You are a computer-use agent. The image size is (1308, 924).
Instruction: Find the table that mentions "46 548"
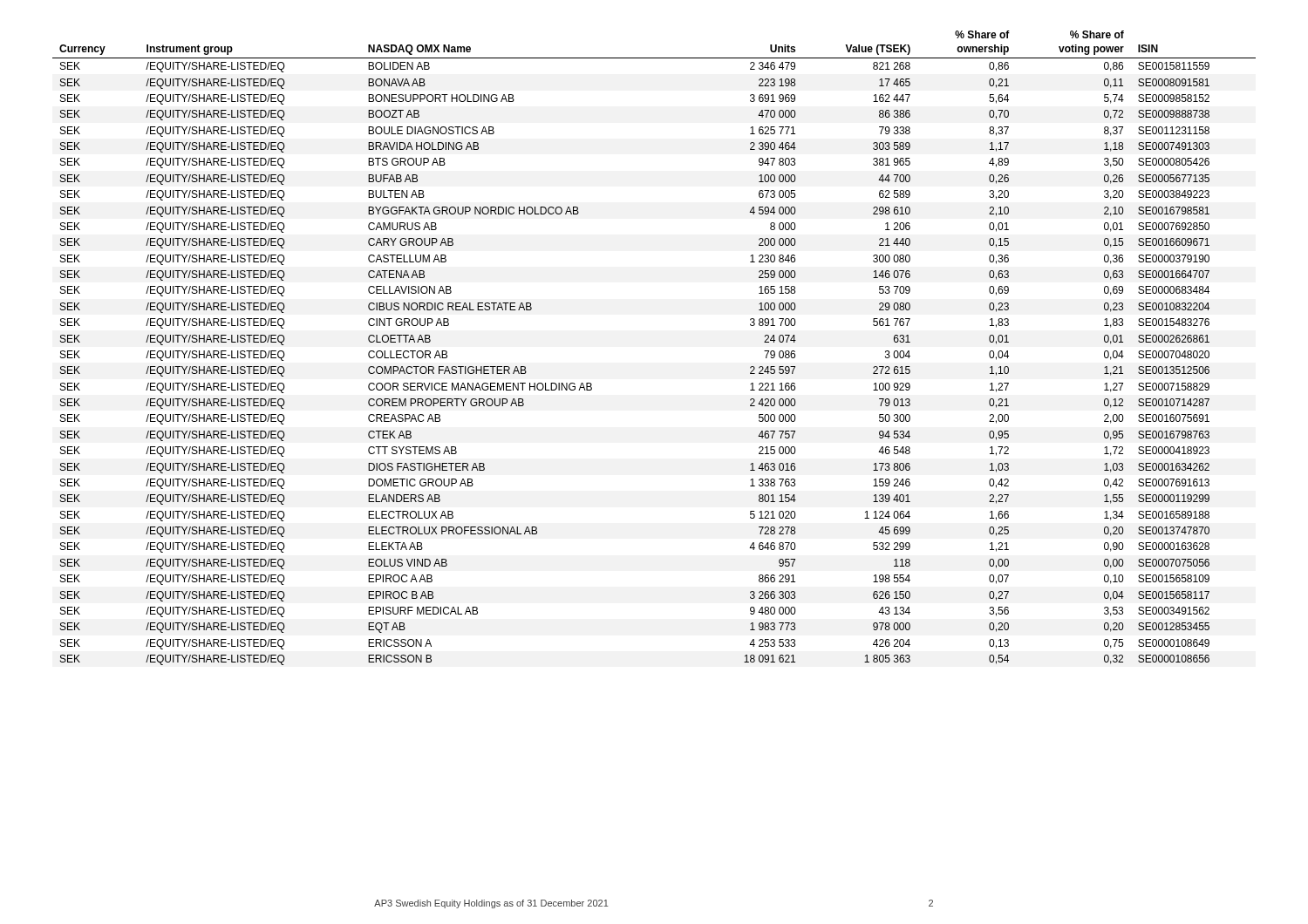pos(654,347)
